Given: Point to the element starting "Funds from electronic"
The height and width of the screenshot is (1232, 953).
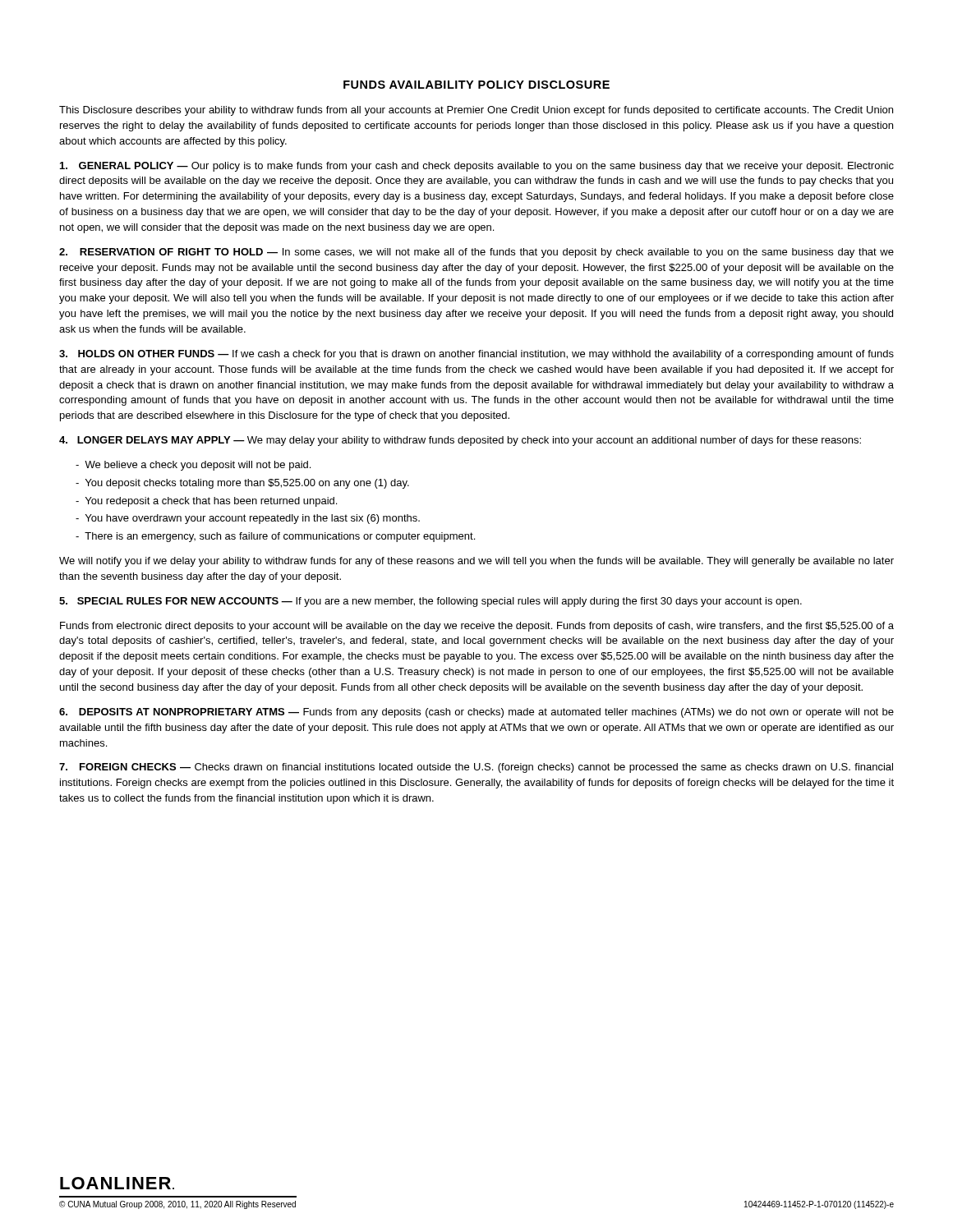Looking at the screenshot, I should 476,656.
